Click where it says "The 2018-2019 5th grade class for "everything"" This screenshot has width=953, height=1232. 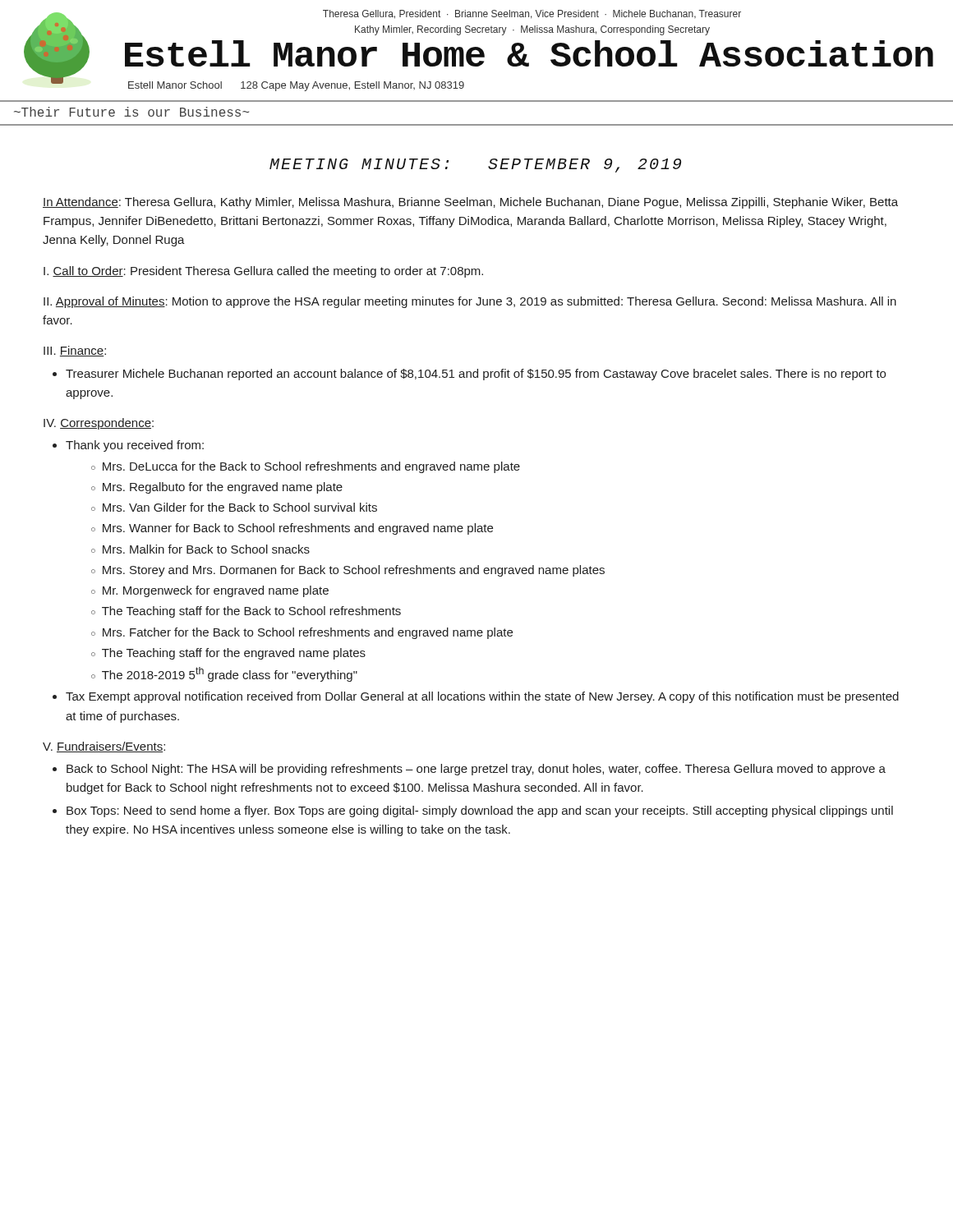point(229,674)
